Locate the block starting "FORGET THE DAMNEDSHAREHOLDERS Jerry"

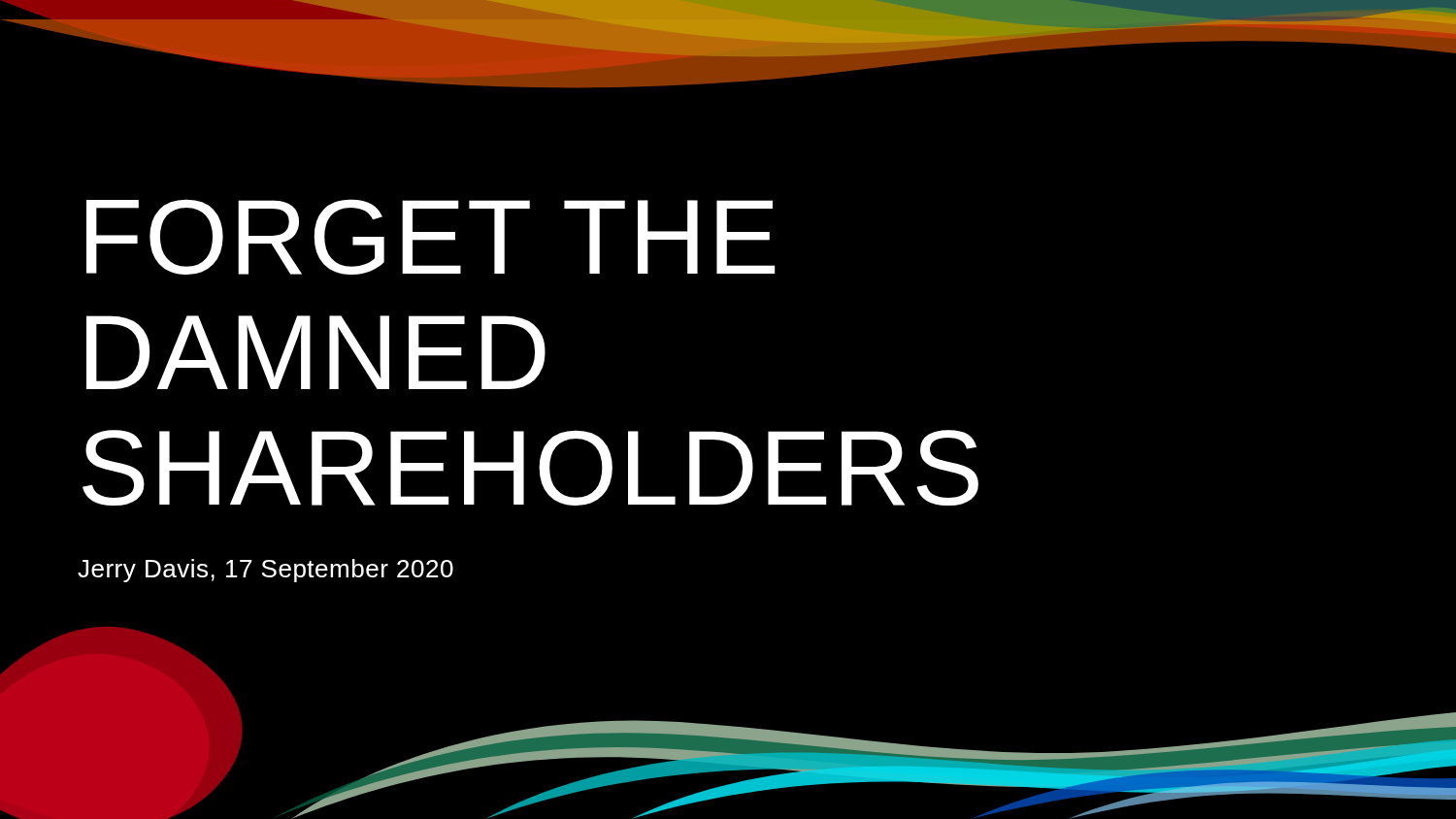pyautogui.click(x=431, y=237)
